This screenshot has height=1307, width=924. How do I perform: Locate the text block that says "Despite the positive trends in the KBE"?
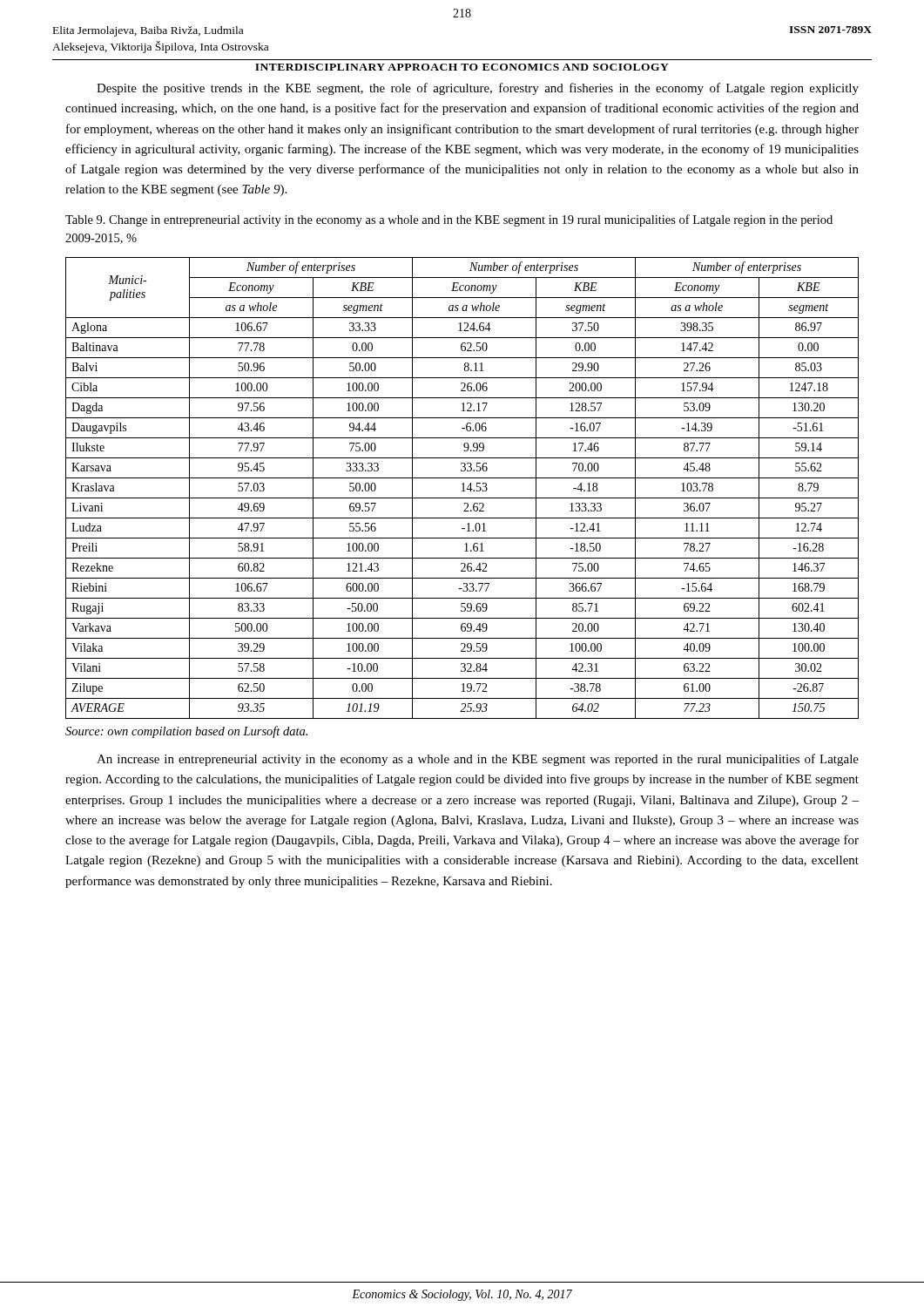(462, 139)
